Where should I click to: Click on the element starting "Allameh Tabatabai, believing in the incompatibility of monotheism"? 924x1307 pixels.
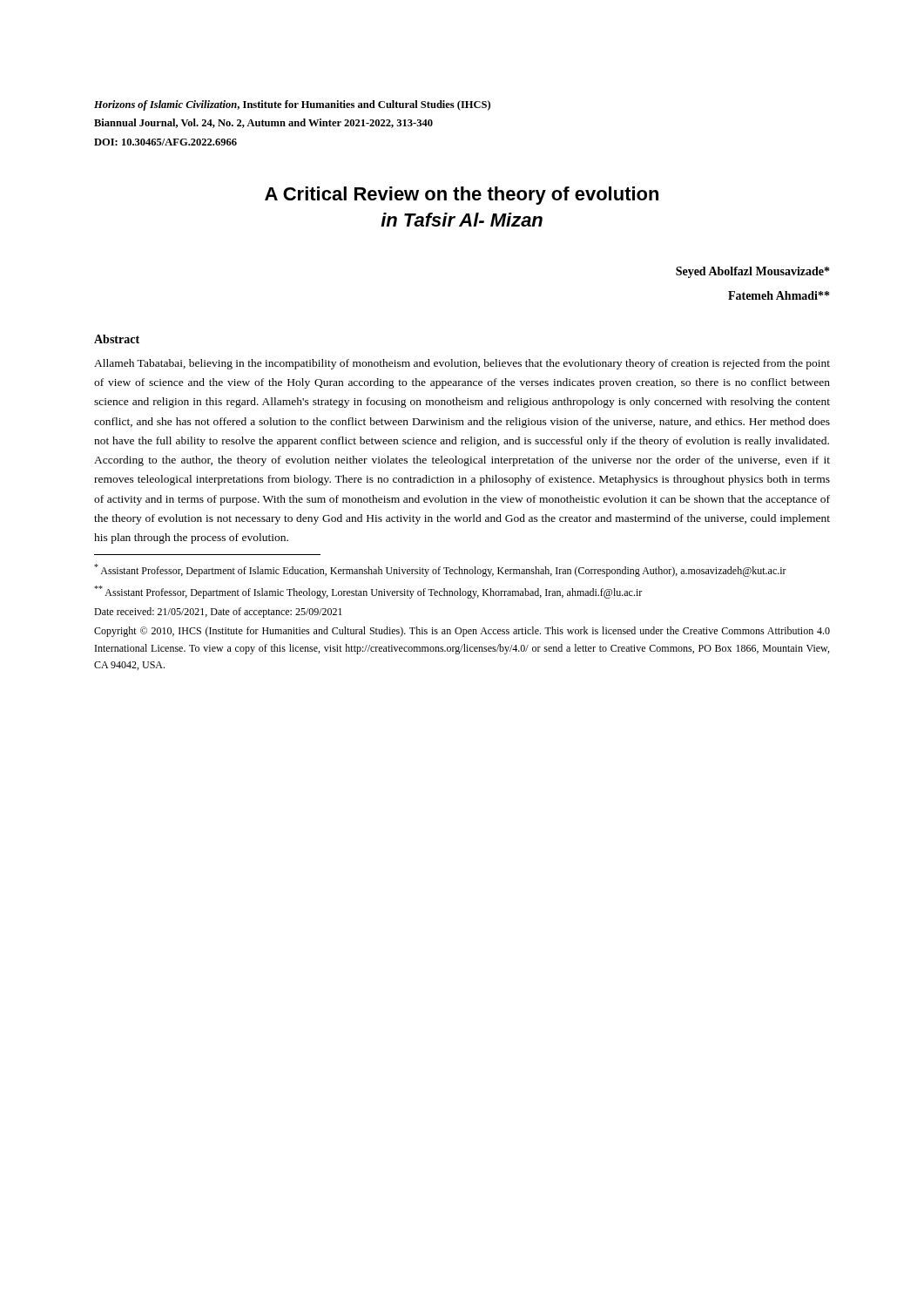462,450
